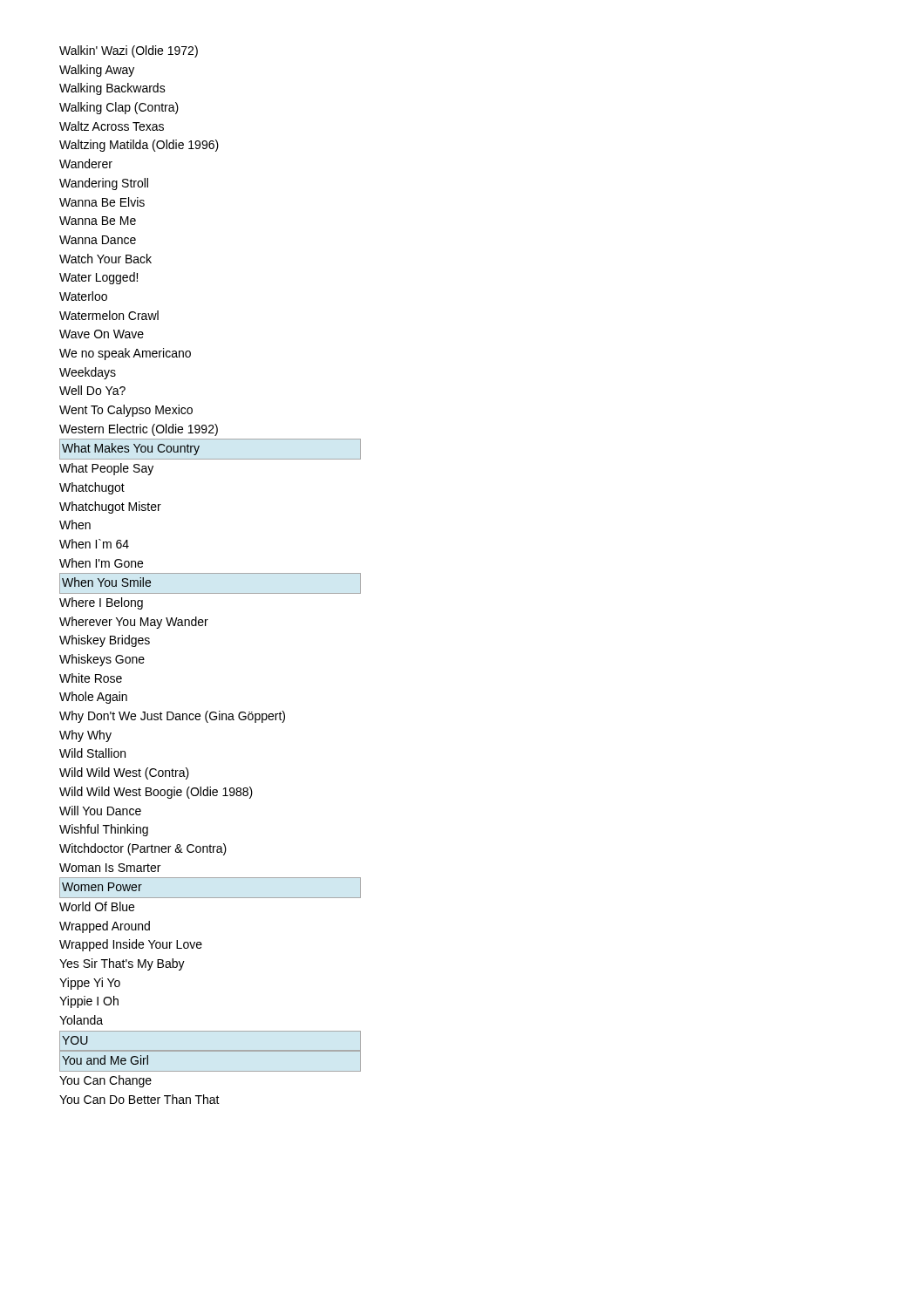Locate the text starting "Walking Clap (Contra)"
924x1308 pixels.
[x=119, y=107]
